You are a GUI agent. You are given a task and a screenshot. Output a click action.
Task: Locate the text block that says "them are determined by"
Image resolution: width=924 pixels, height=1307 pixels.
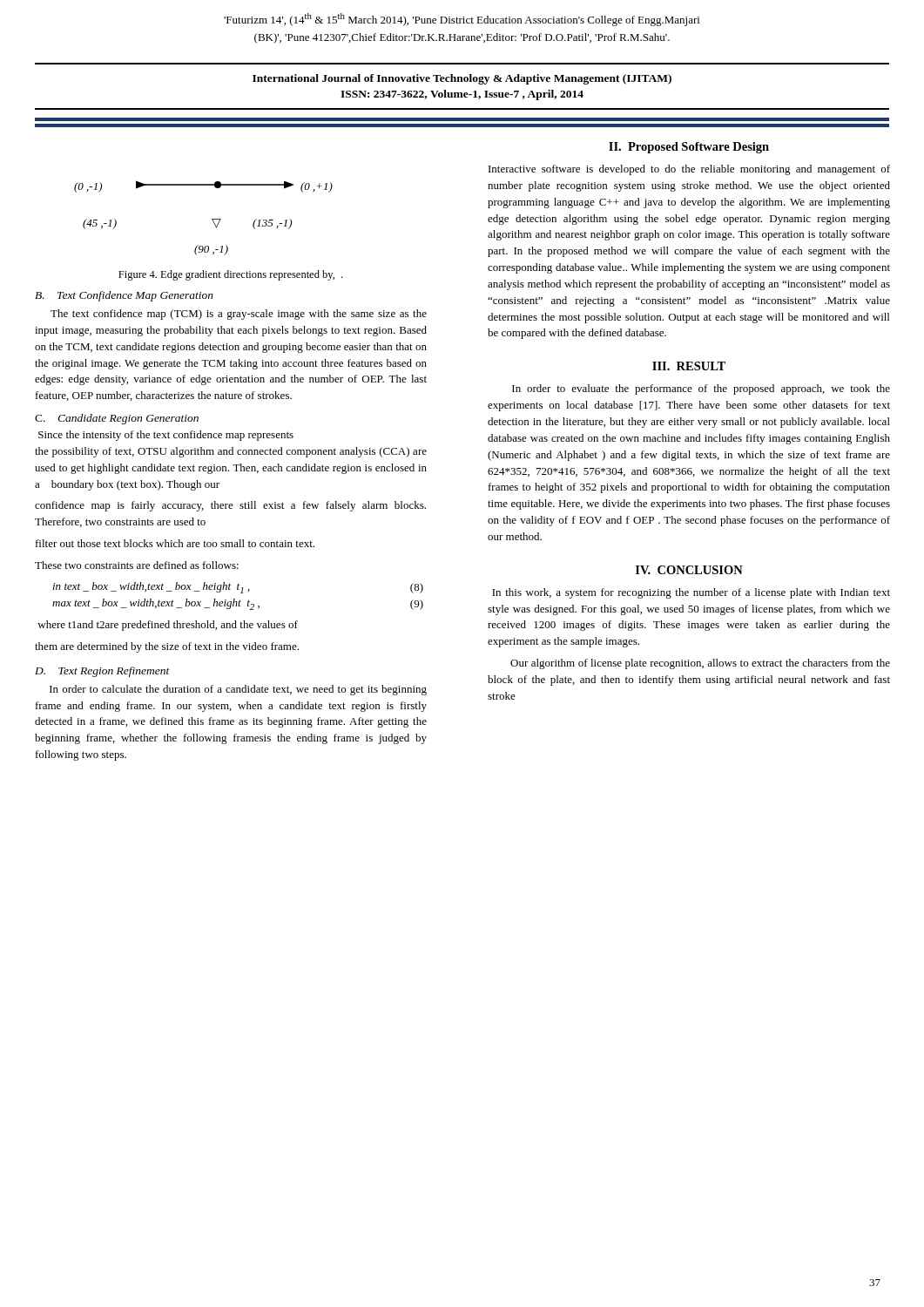pyautogui.click(x=167, y=646)
